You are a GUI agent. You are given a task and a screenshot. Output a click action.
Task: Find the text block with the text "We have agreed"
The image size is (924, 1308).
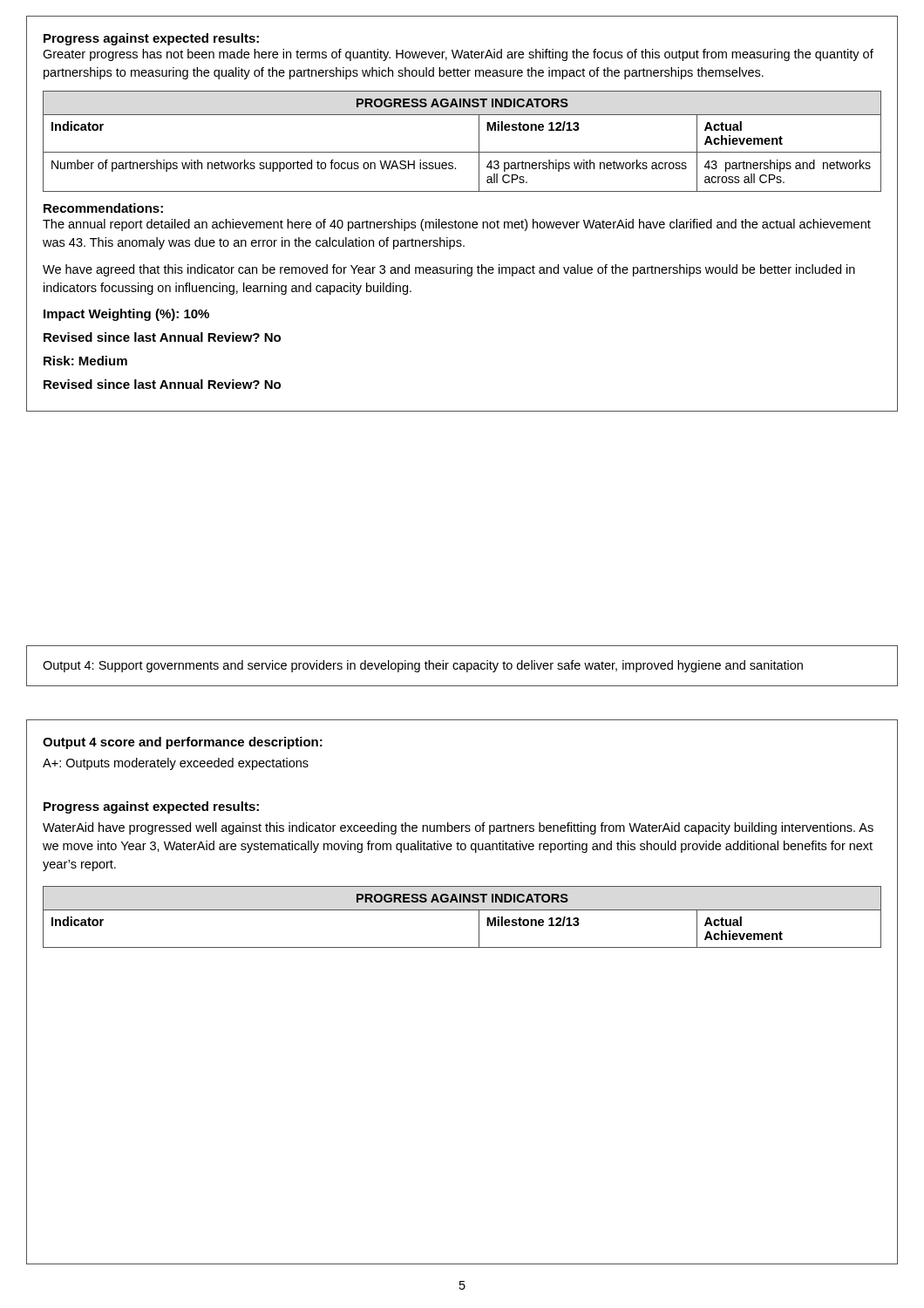(x=449, y=279)
